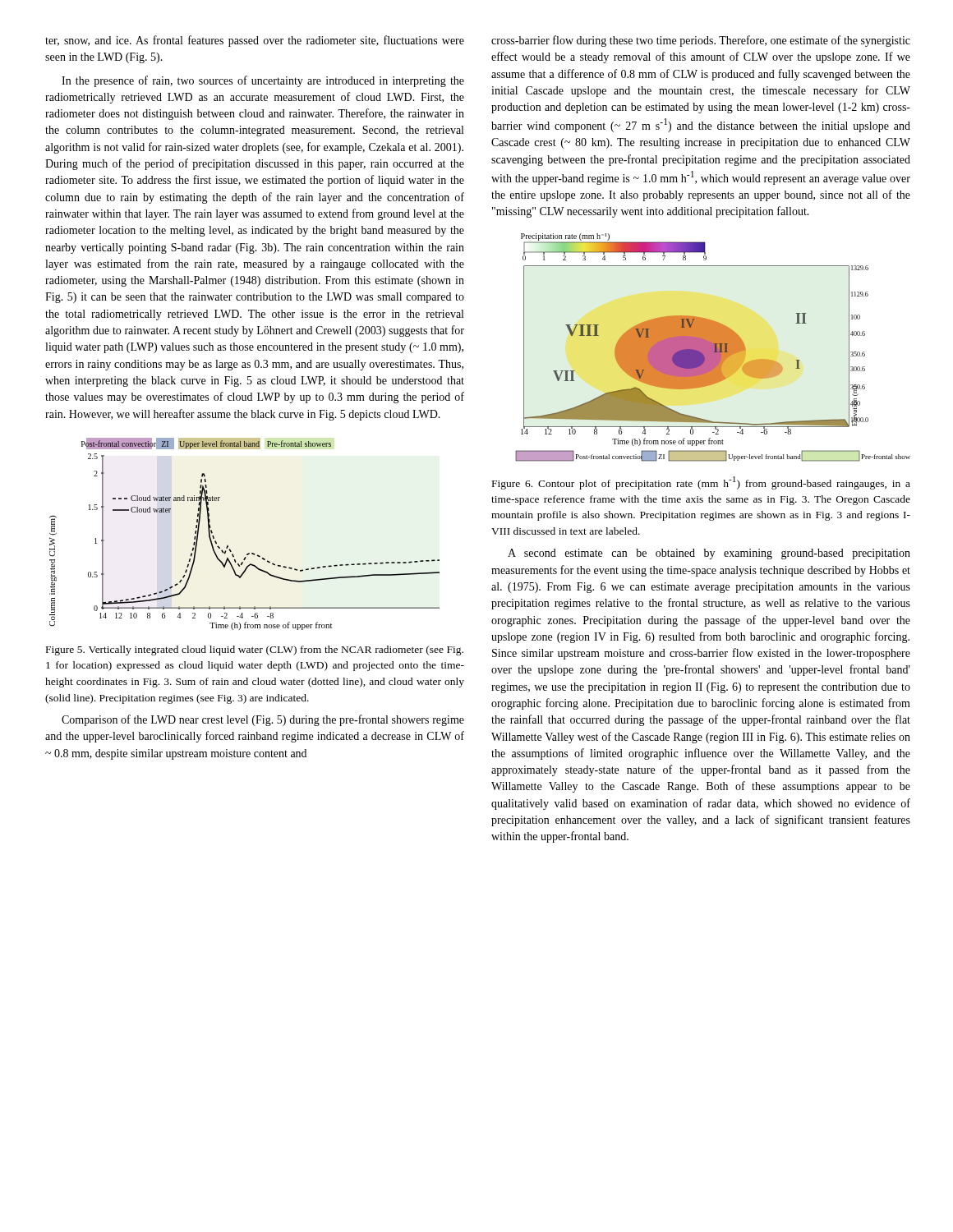953x1232 pixels.
Task: Where is the passage that starts "ter, snow, and ice. As frontal"?
Action: point(255,228)
